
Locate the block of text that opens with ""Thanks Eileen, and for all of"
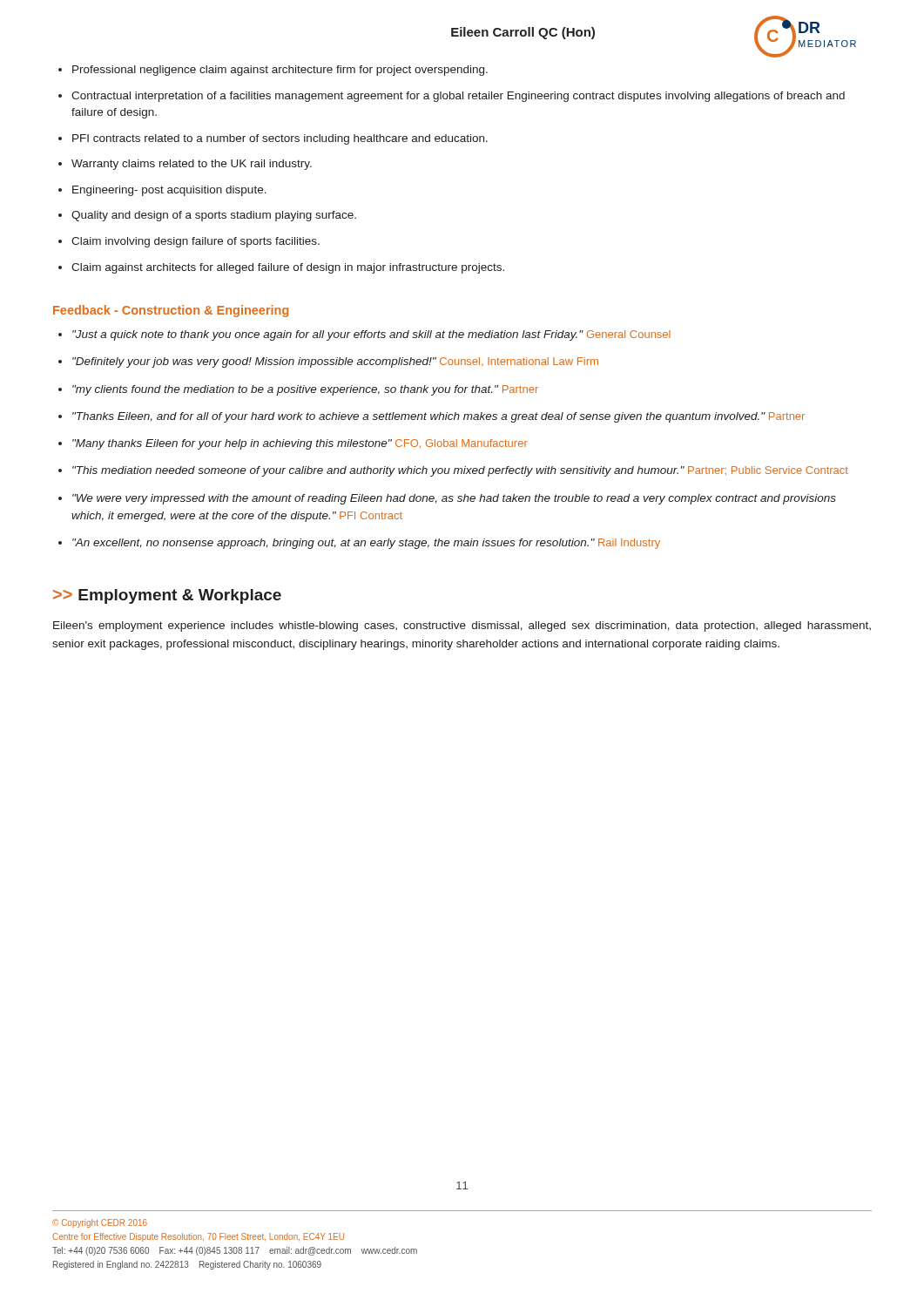point(462,416)
